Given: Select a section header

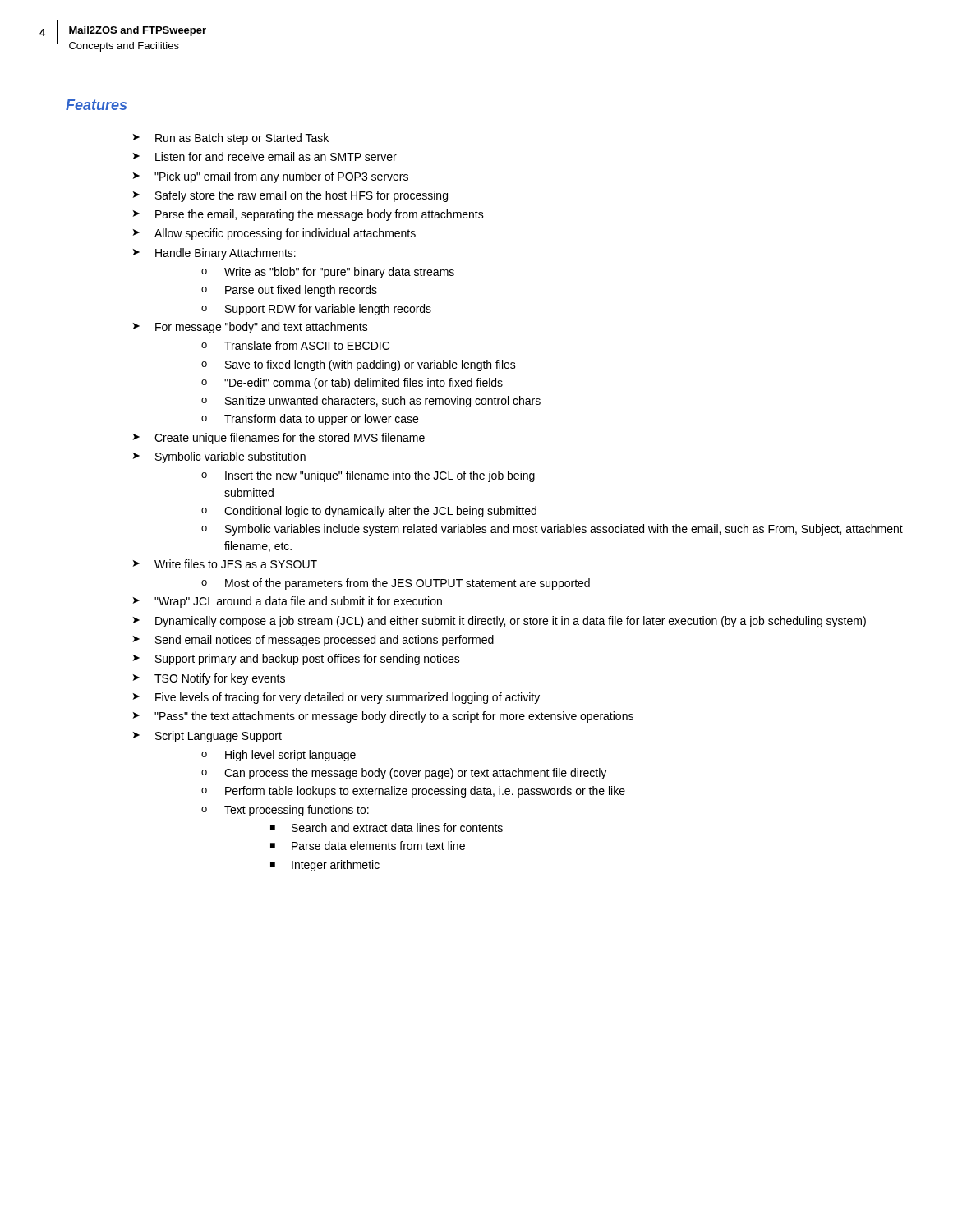Looking at the screenshot, I should [97, 105].
